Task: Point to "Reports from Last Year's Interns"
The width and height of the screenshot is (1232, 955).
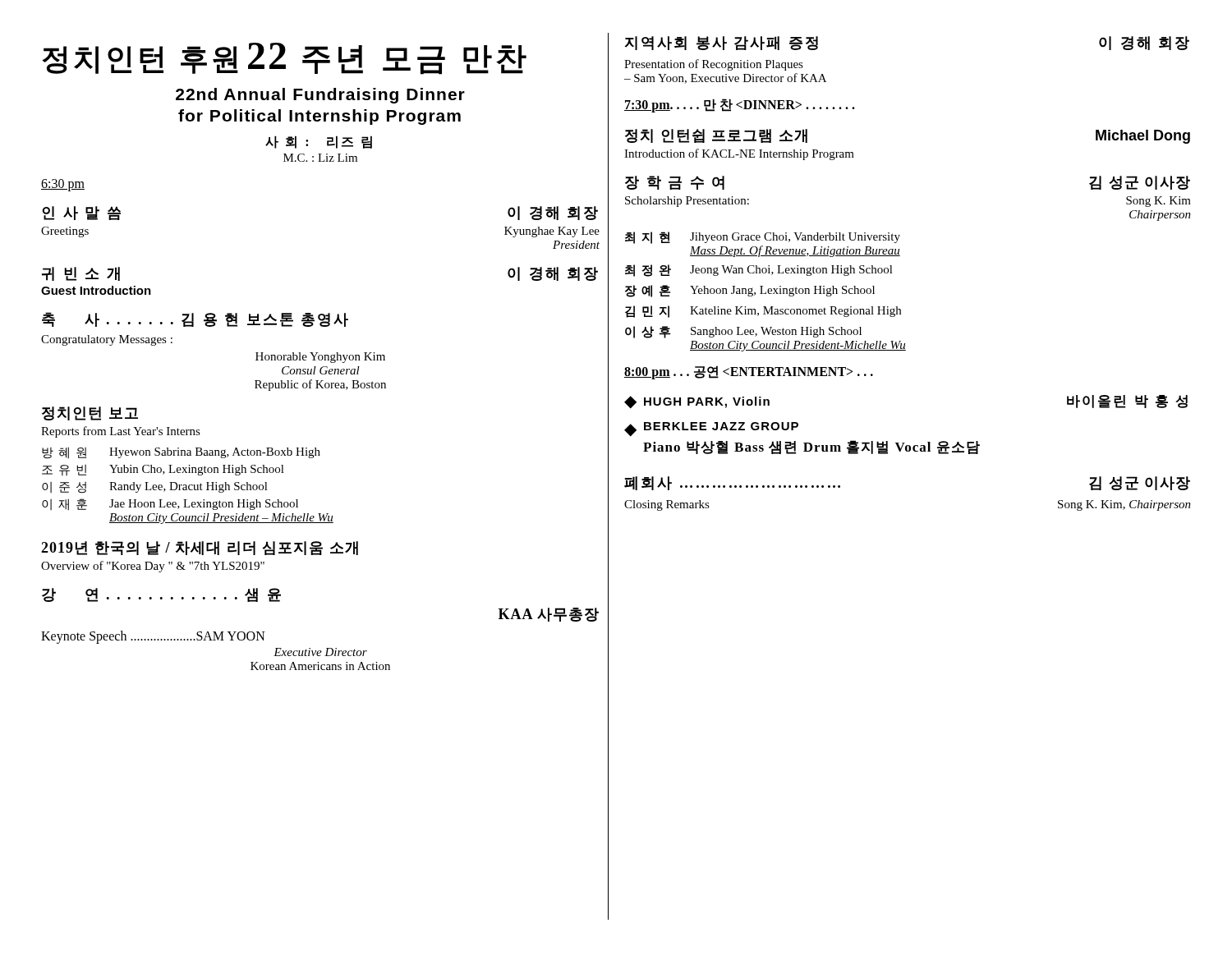Action: (121, 431)
